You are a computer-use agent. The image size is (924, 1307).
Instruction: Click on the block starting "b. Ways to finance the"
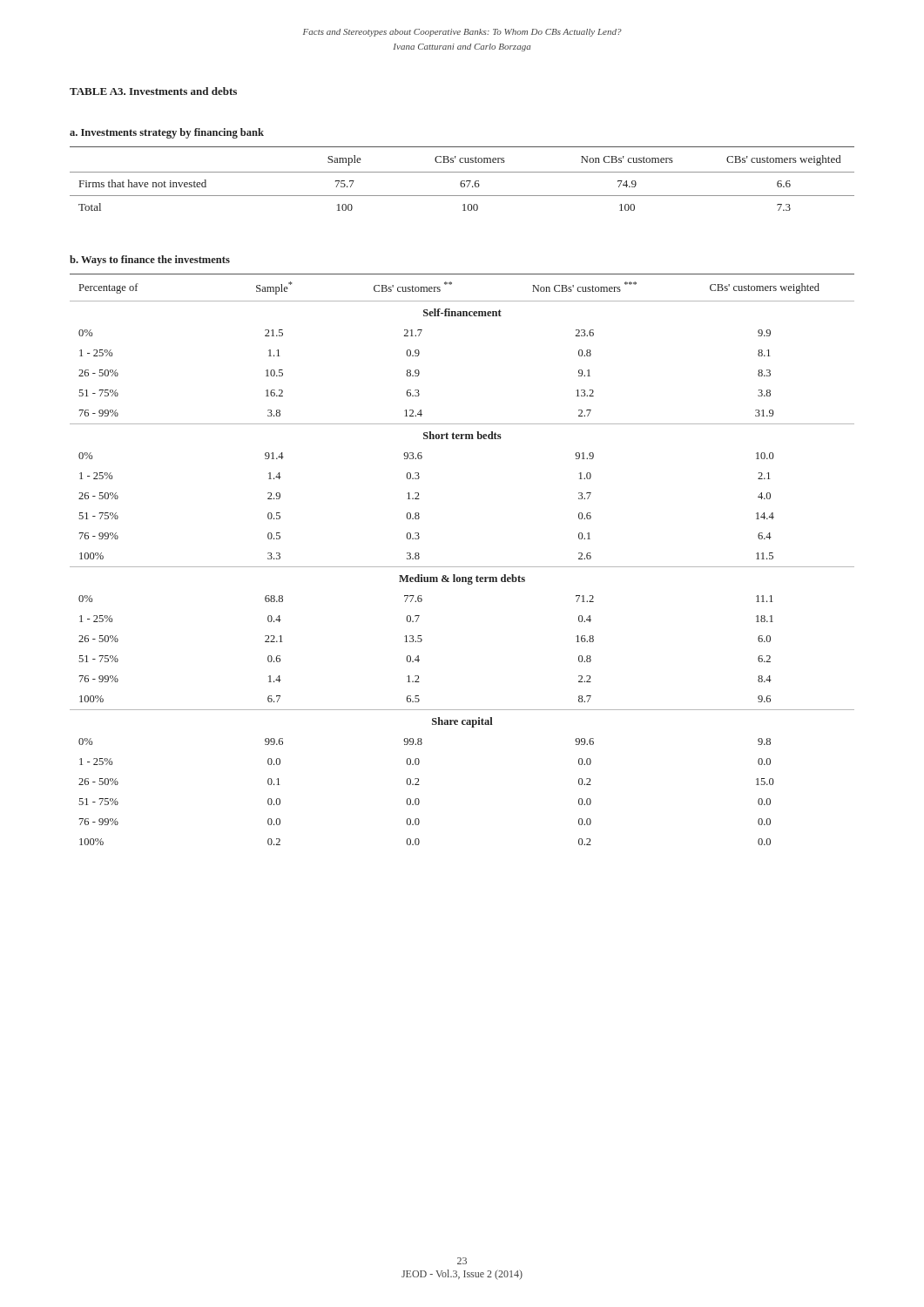pos(150,260)
